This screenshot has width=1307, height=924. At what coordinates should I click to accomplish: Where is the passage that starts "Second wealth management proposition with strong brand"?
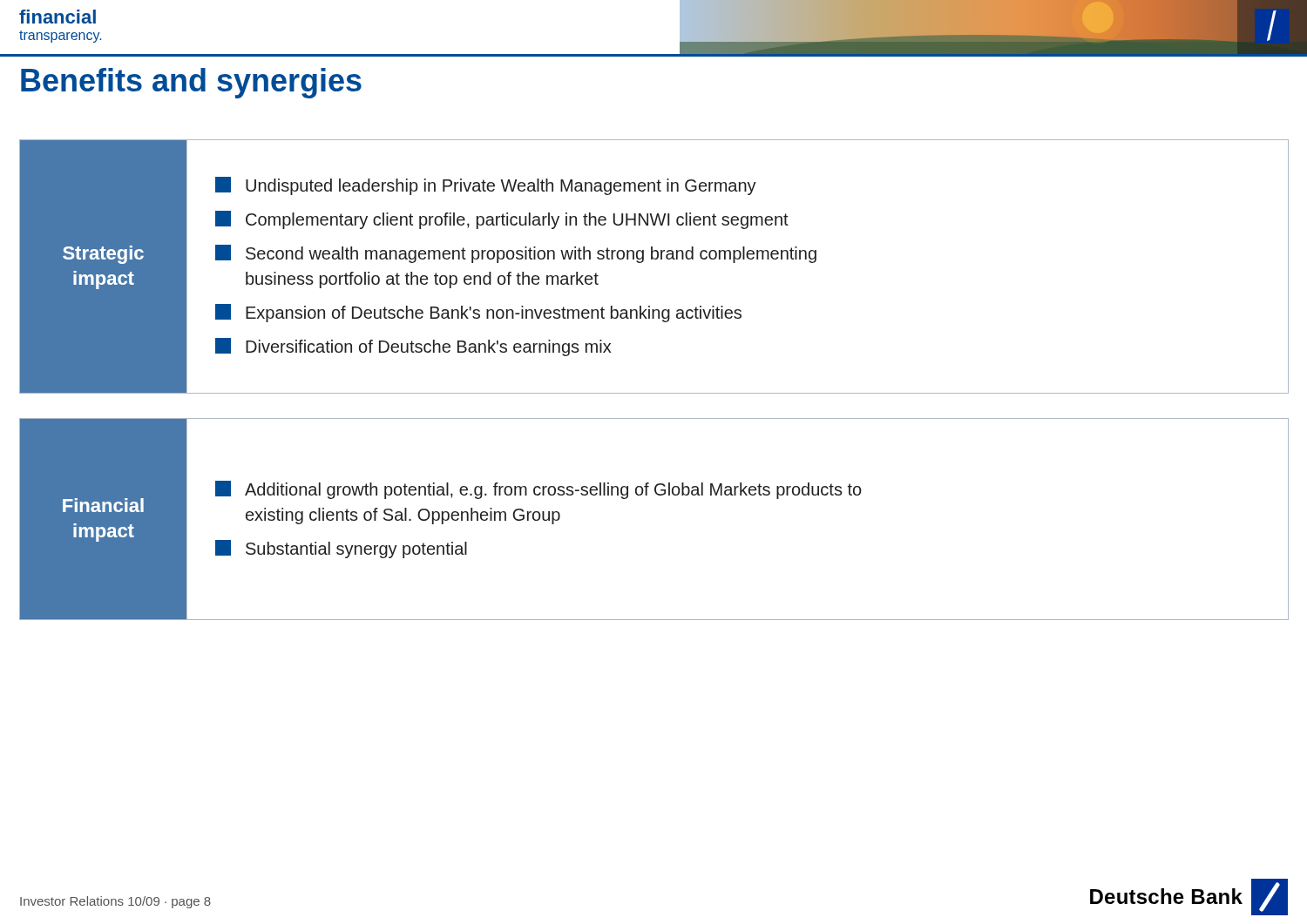[516, 266]
